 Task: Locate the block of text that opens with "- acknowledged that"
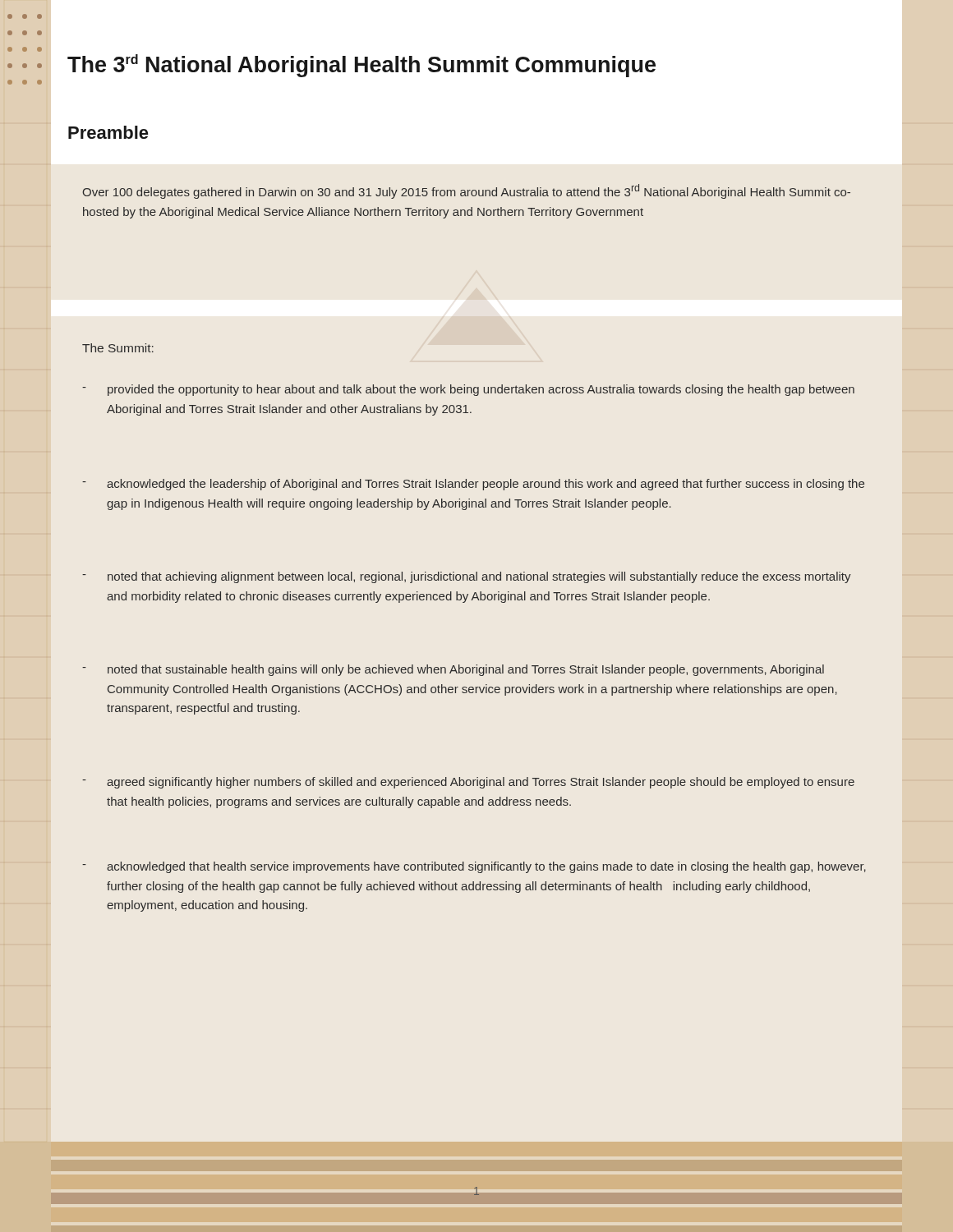tap(476, 886)
